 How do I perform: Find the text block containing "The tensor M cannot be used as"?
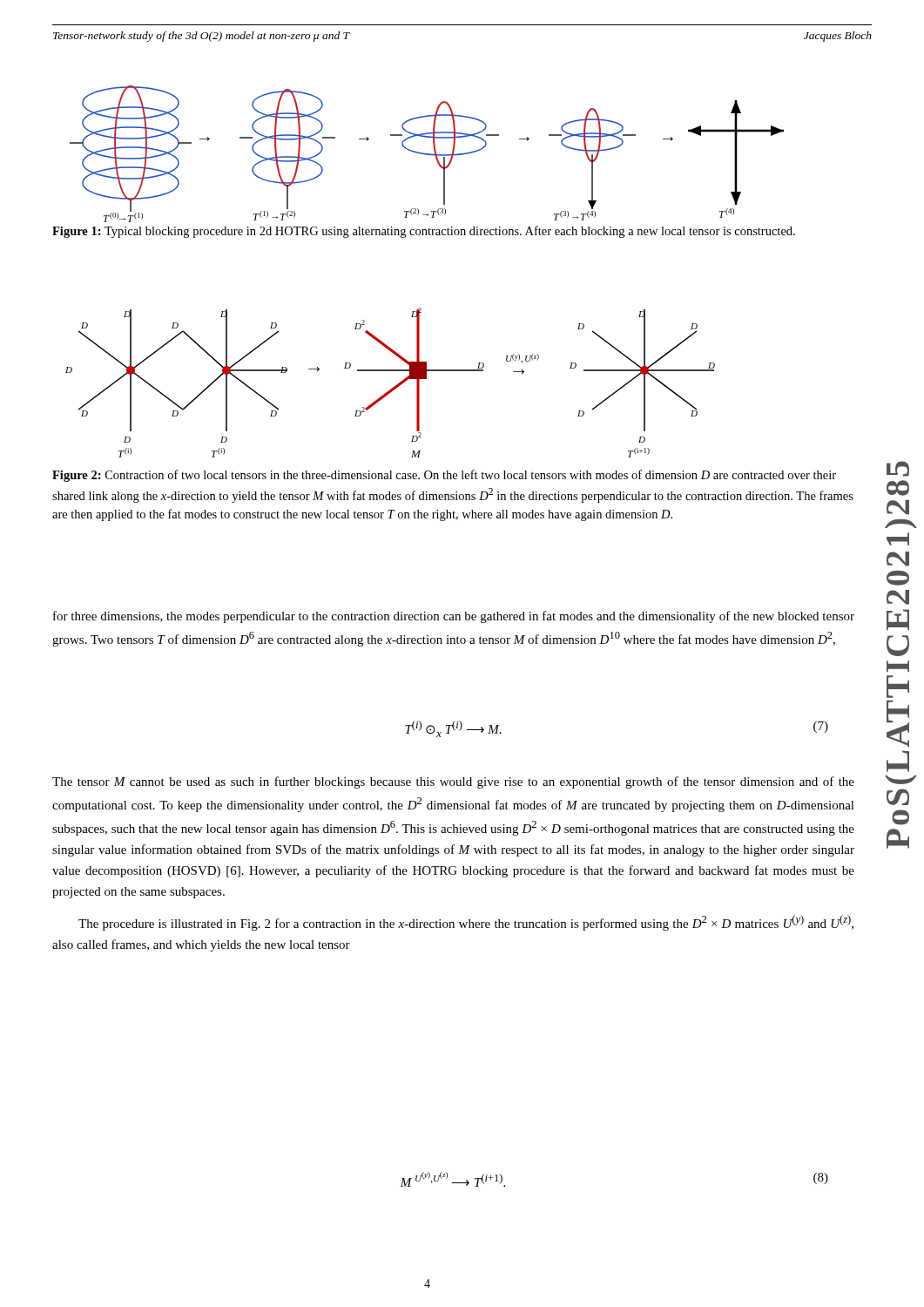click(453, 863)
